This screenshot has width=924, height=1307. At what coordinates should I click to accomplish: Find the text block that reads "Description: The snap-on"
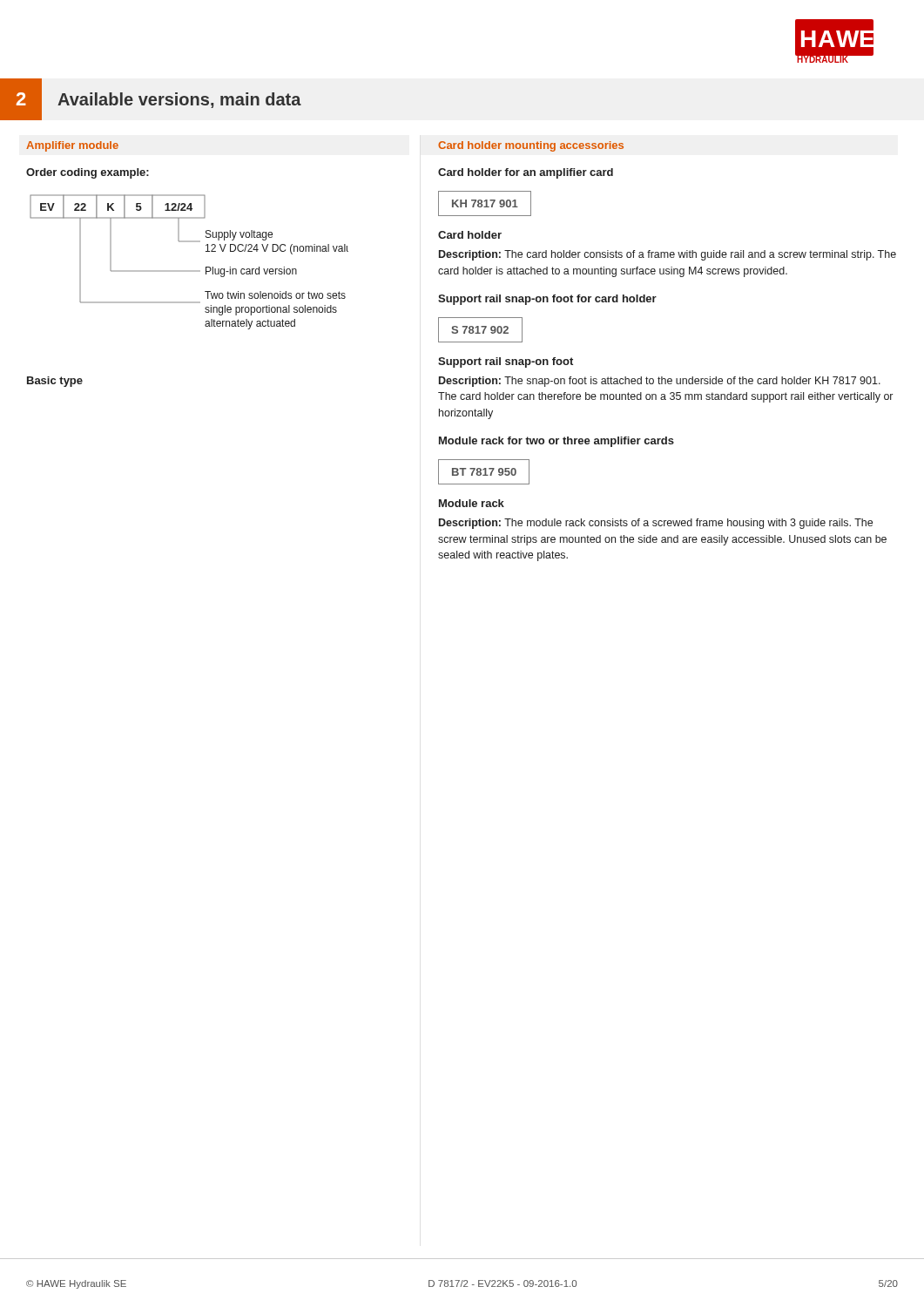(666, 397)
